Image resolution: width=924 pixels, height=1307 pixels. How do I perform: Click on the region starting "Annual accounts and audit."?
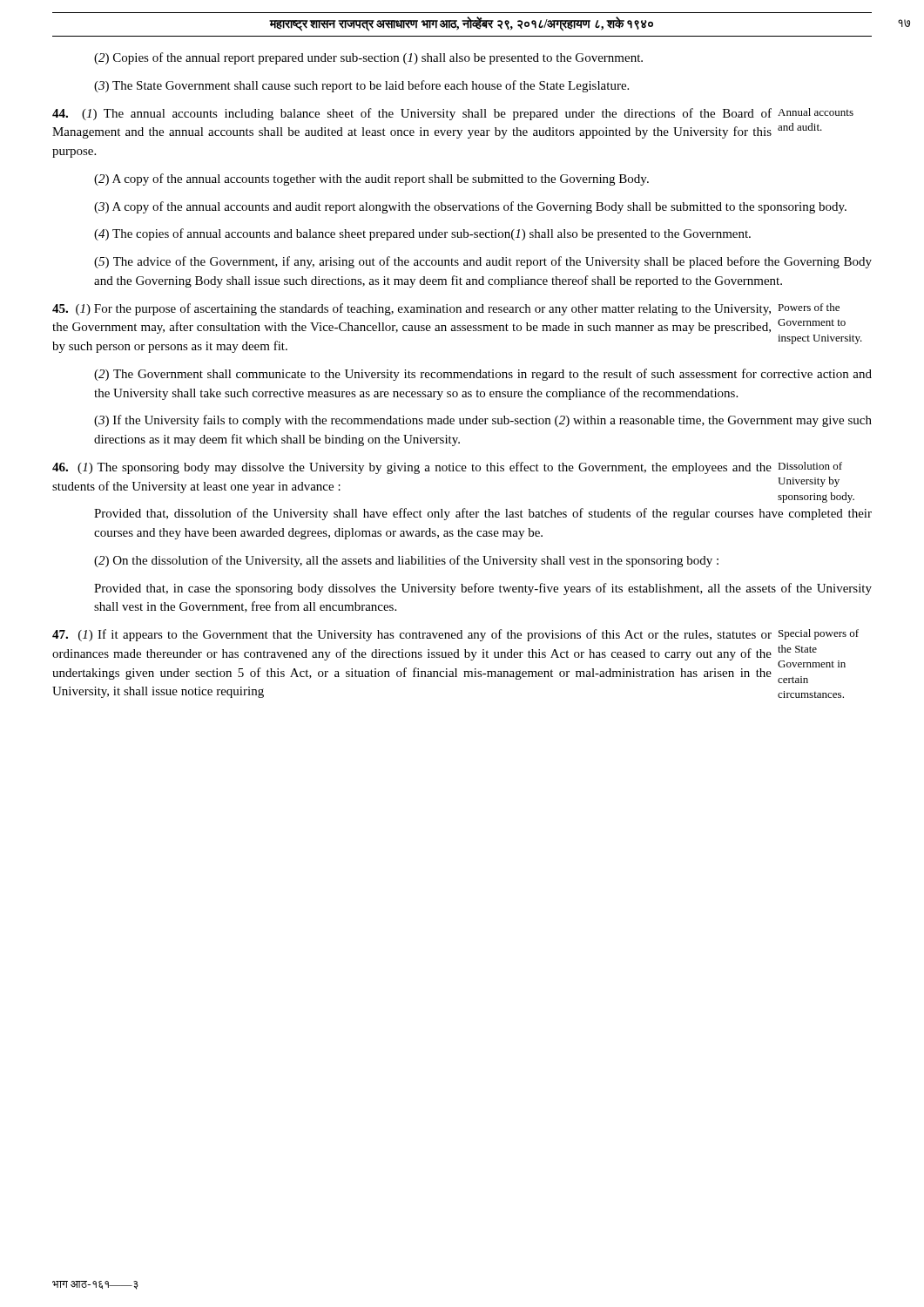click(816, 119)
